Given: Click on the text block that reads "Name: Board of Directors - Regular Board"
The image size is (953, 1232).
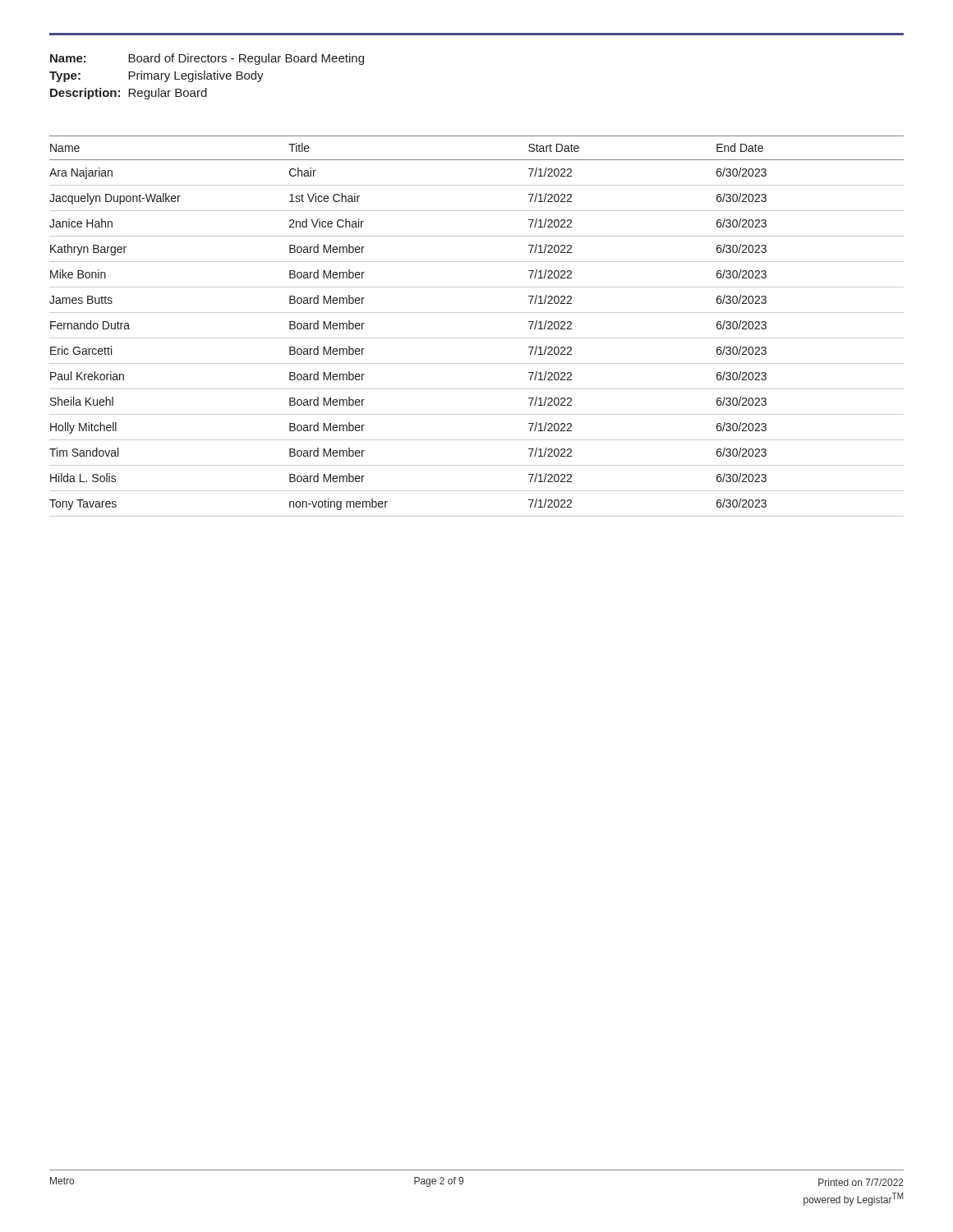Looking at the screenshot, I should 210,75.
